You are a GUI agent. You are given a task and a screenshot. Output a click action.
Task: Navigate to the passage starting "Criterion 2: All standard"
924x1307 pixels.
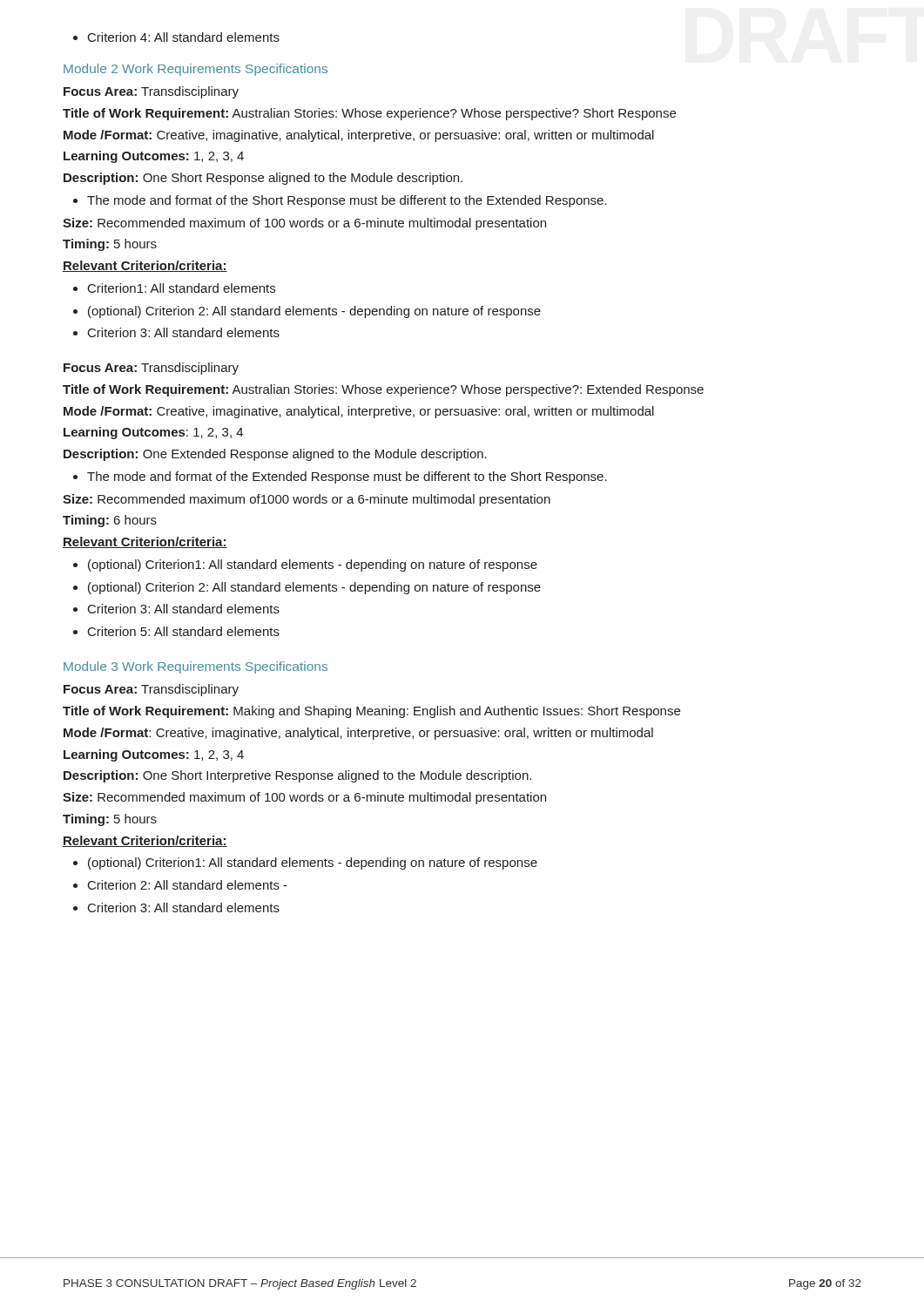tap(180, 885)
